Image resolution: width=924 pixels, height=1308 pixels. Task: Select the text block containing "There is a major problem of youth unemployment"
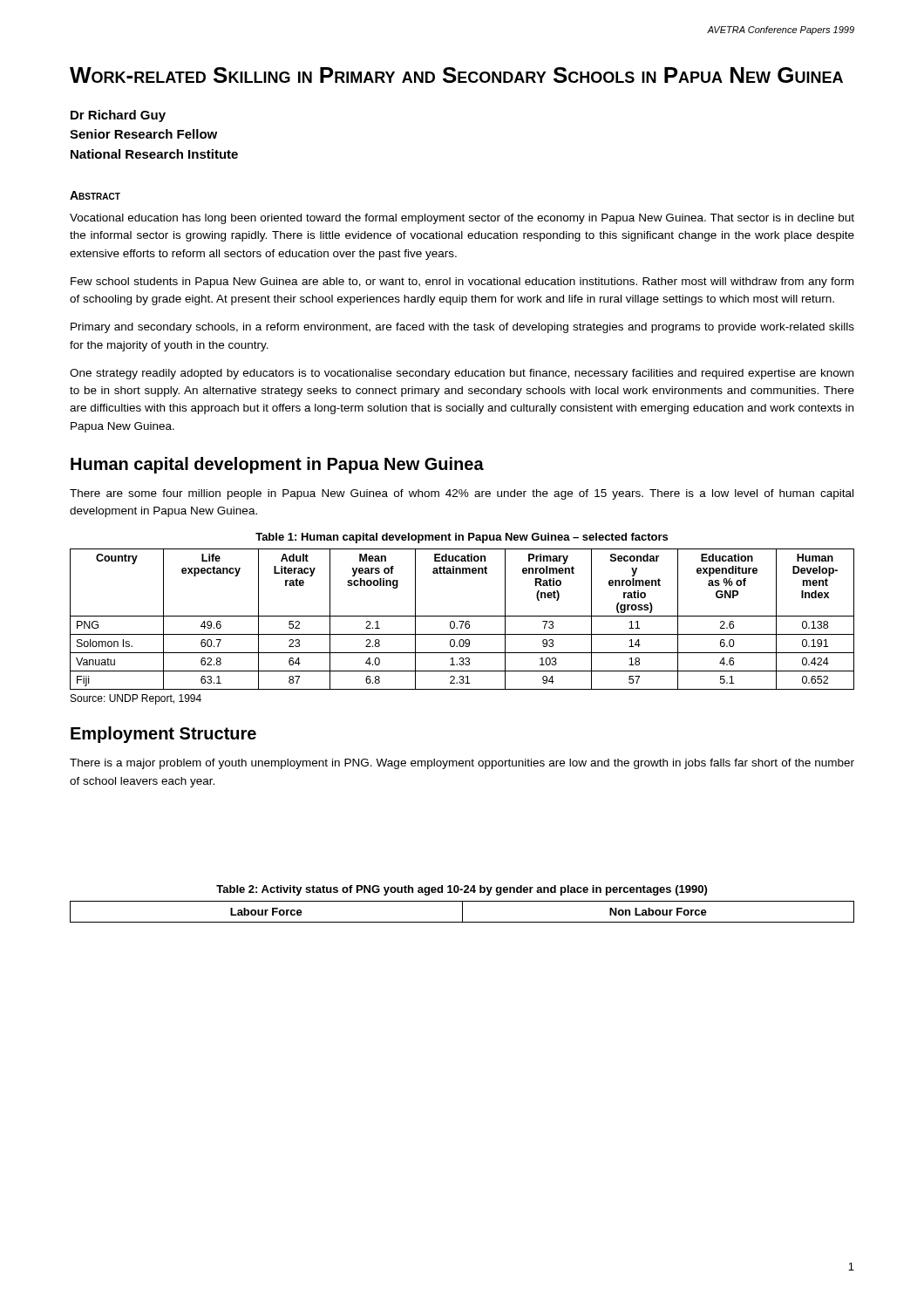point(462,772)
